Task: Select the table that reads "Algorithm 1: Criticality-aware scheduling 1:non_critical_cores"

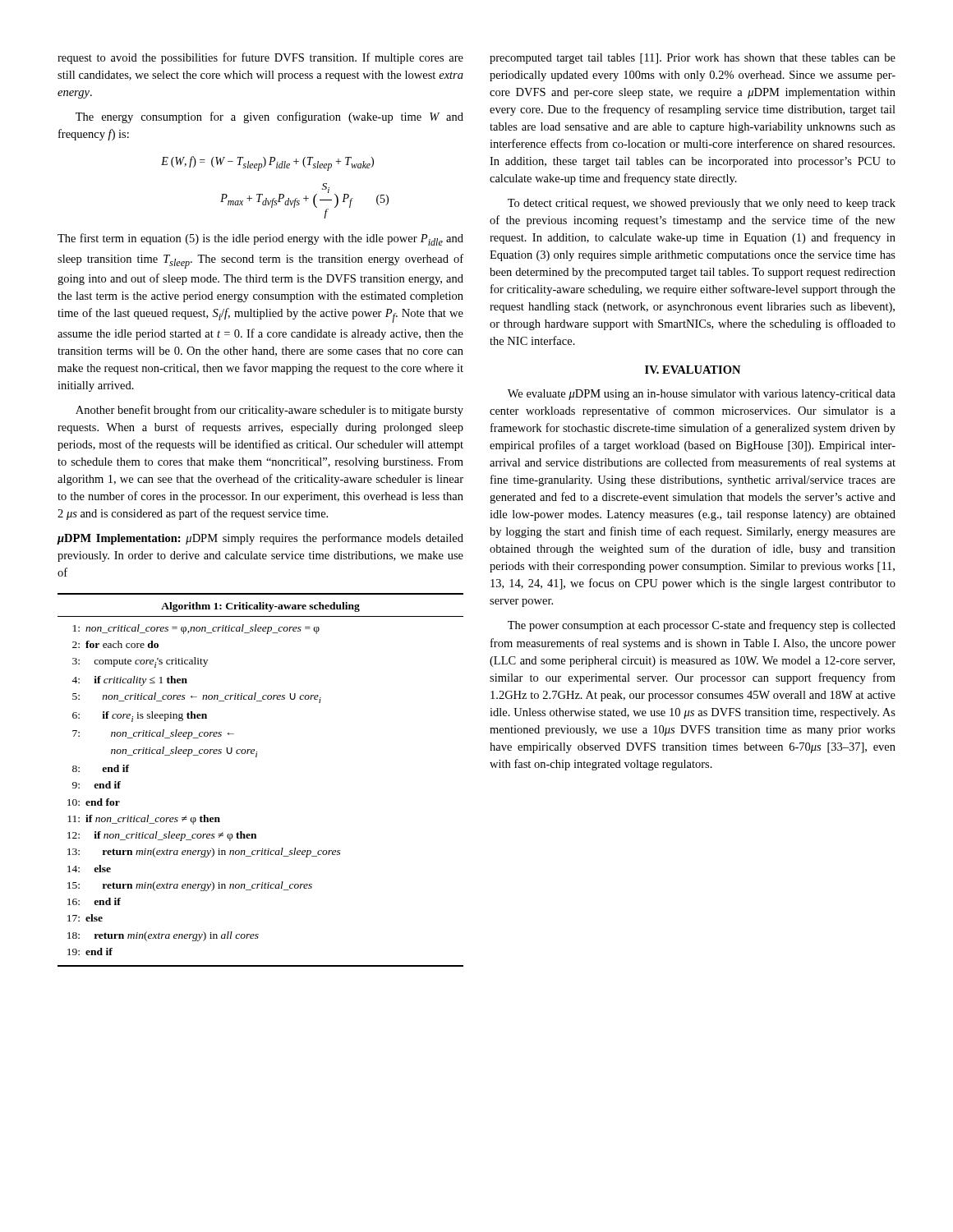Action: (260, 780)
